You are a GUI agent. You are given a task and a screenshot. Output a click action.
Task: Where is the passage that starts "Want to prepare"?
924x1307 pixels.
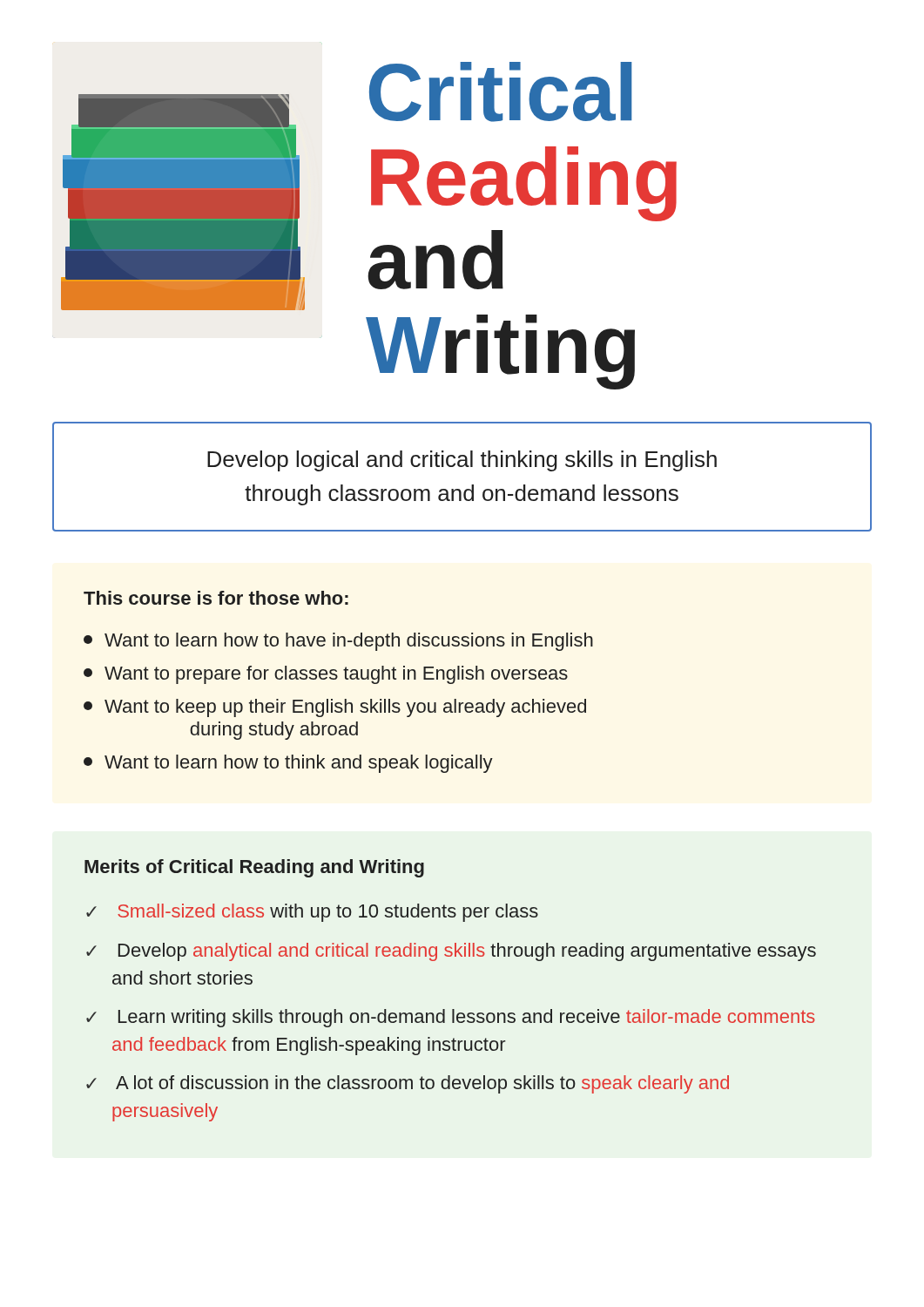[x=326, y=674]
